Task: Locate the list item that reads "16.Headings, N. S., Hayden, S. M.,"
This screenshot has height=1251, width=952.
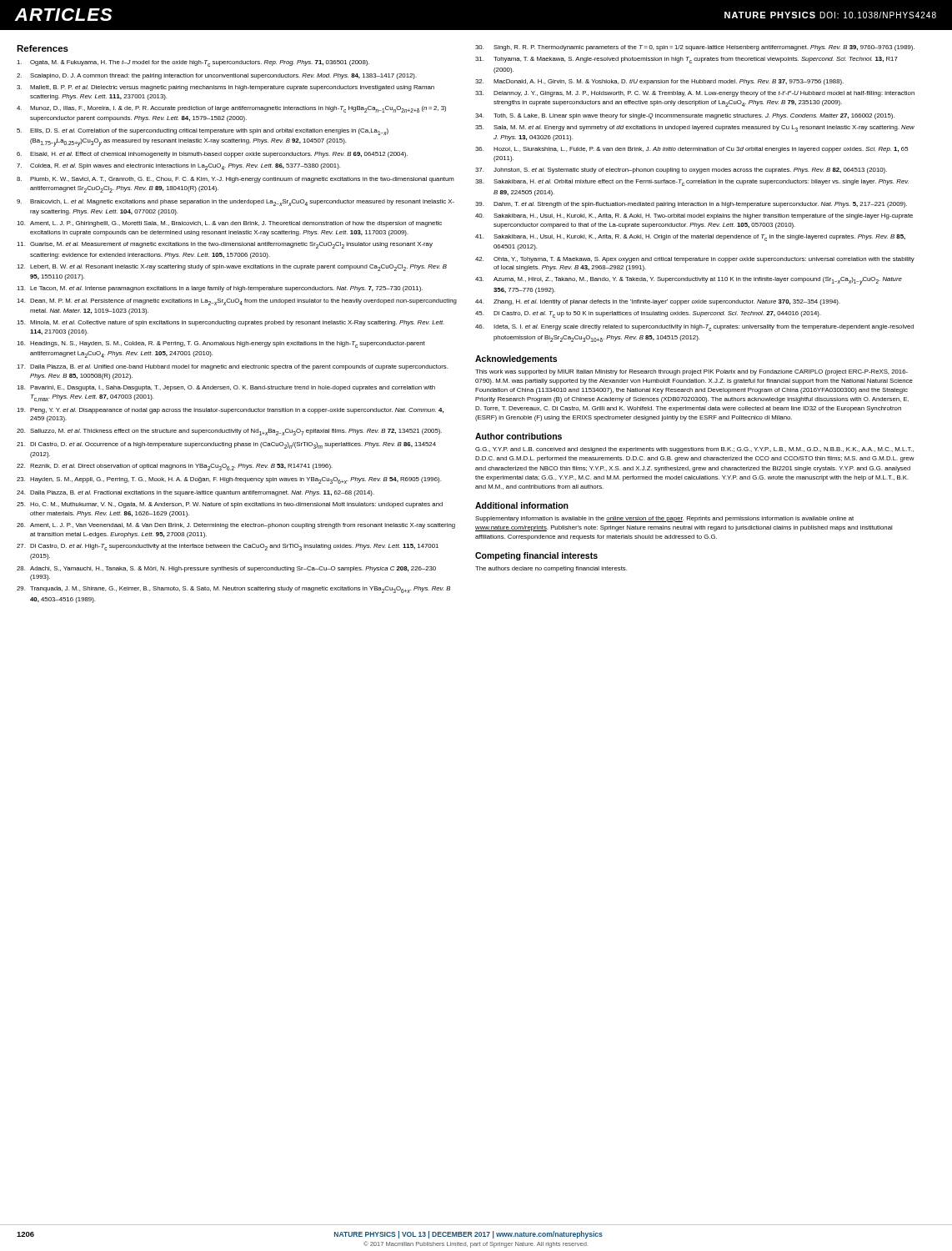Action: (237, 350)
